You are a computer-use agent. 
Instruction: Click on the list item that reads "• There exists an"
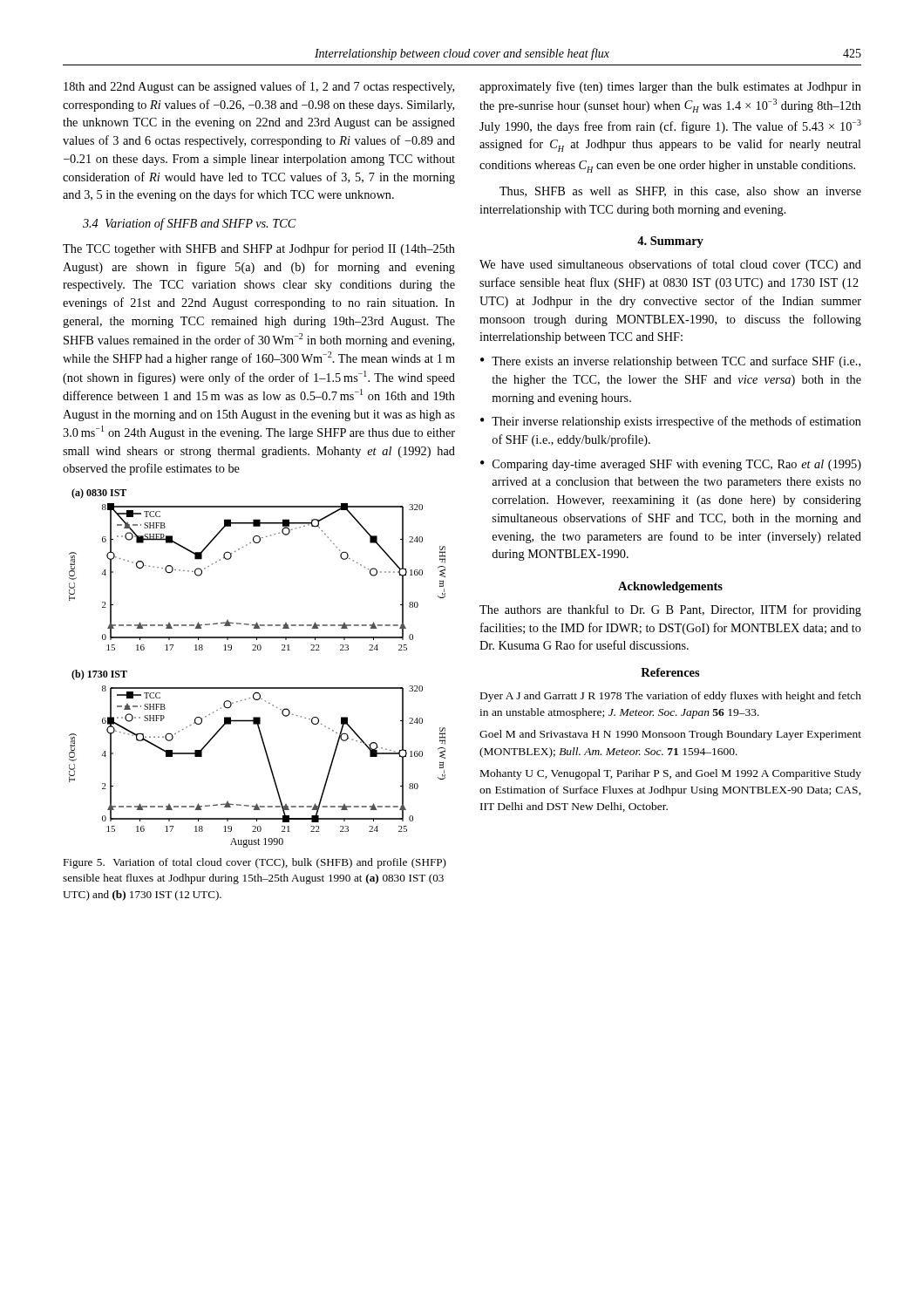point(670,379)
